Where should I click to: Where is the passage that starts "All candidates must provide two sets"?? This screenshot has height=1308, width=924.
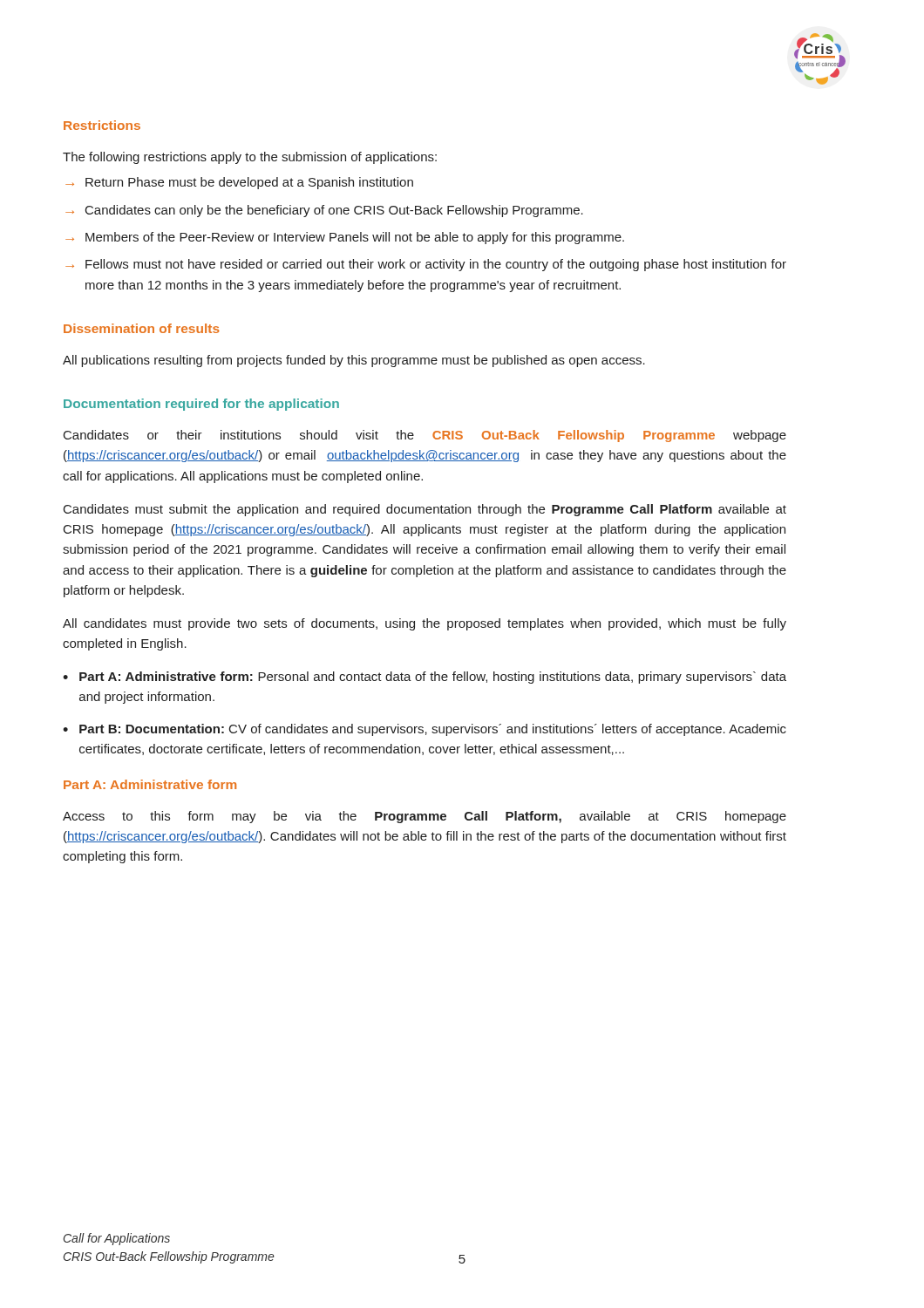pos(424,633)
